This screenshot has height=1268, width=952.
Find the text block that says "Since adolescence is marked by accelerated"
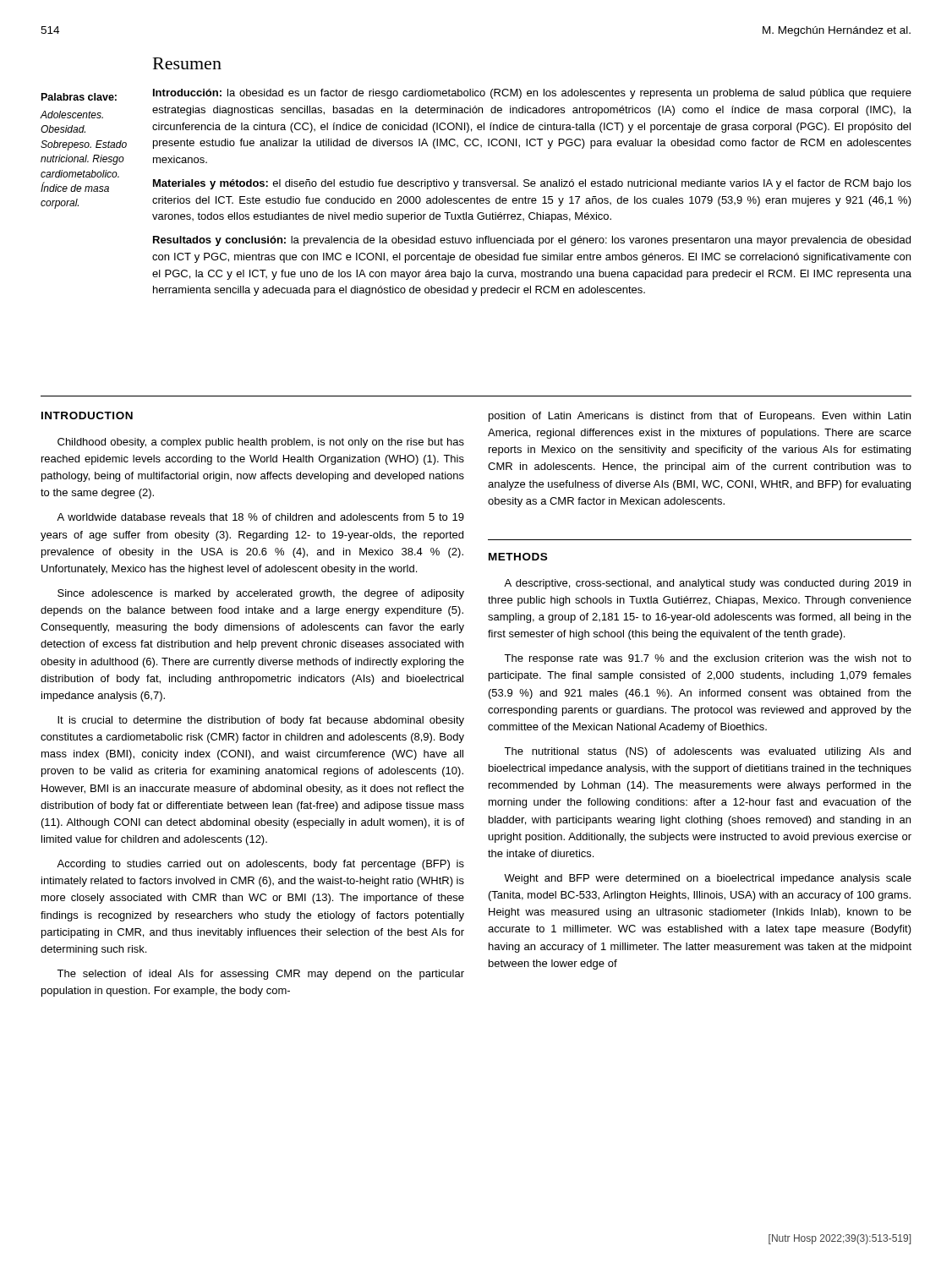click(x=252, y=644)
